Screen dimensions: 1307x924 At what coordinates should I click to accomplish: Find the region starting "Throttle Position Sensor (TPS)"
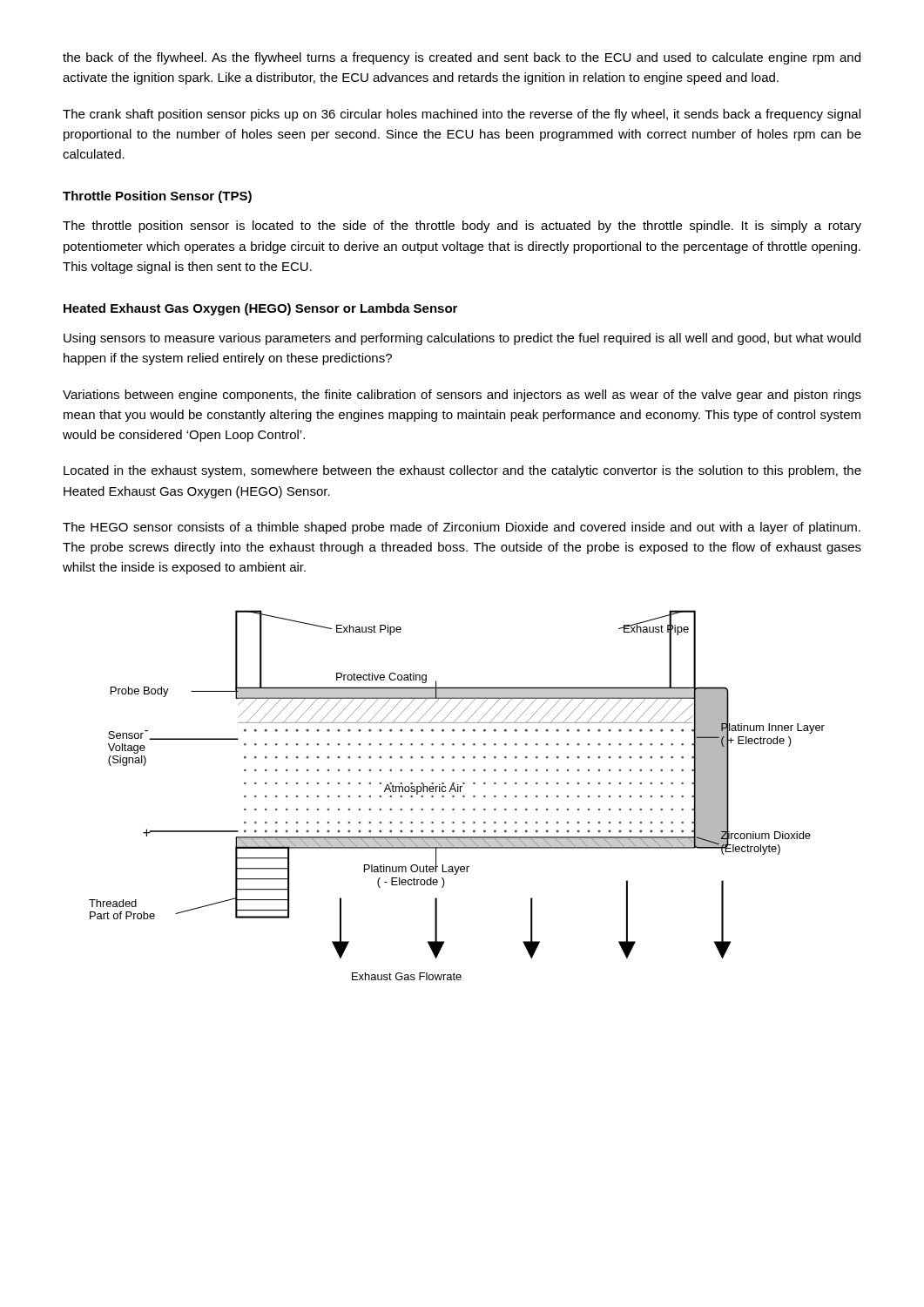[157, 196]
